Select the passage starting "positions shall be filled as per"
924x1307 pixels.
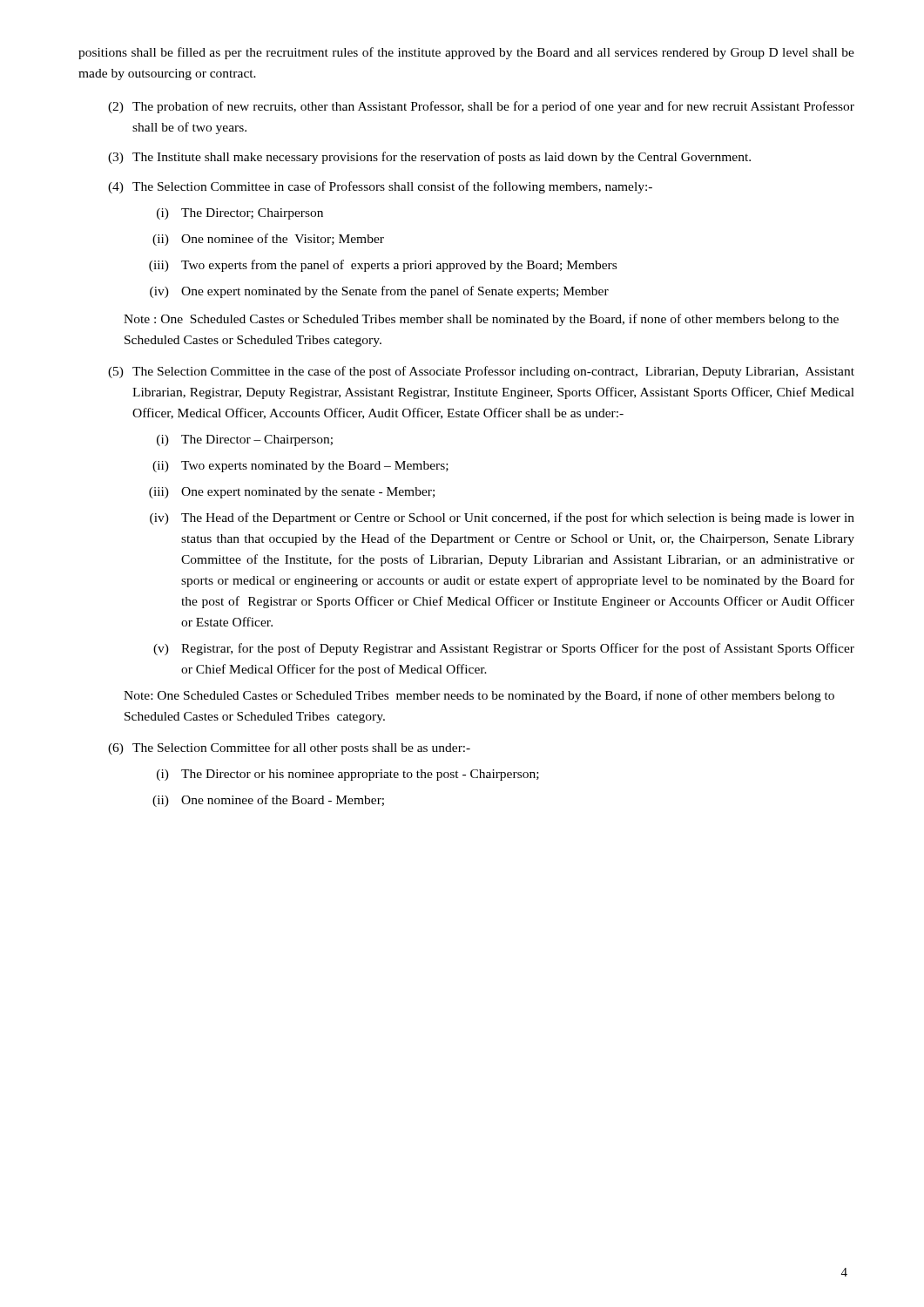click(466, 62)
